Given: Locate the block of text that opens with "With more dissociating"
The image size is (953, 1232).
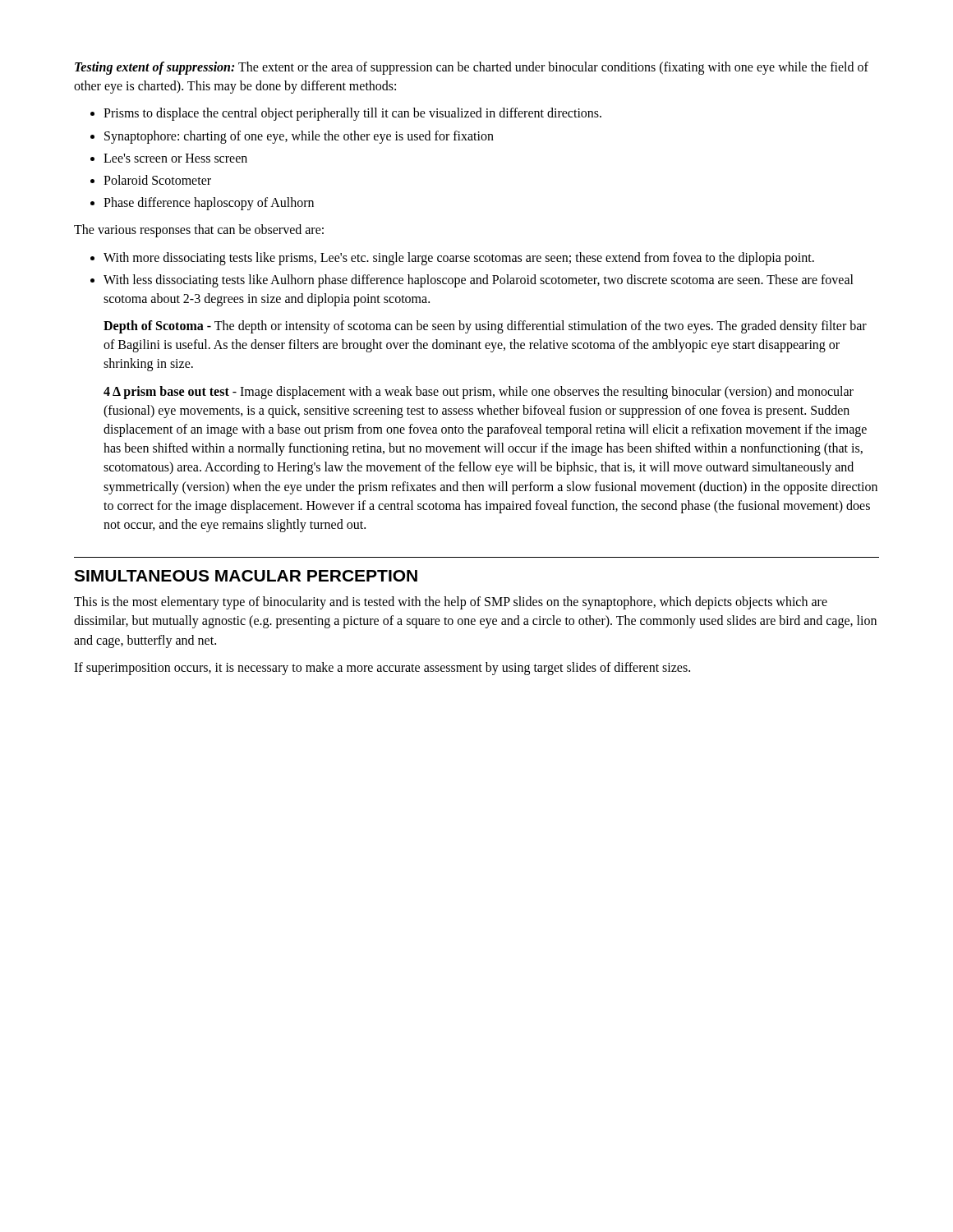Looking at the screenshot, I should [459, 257].
